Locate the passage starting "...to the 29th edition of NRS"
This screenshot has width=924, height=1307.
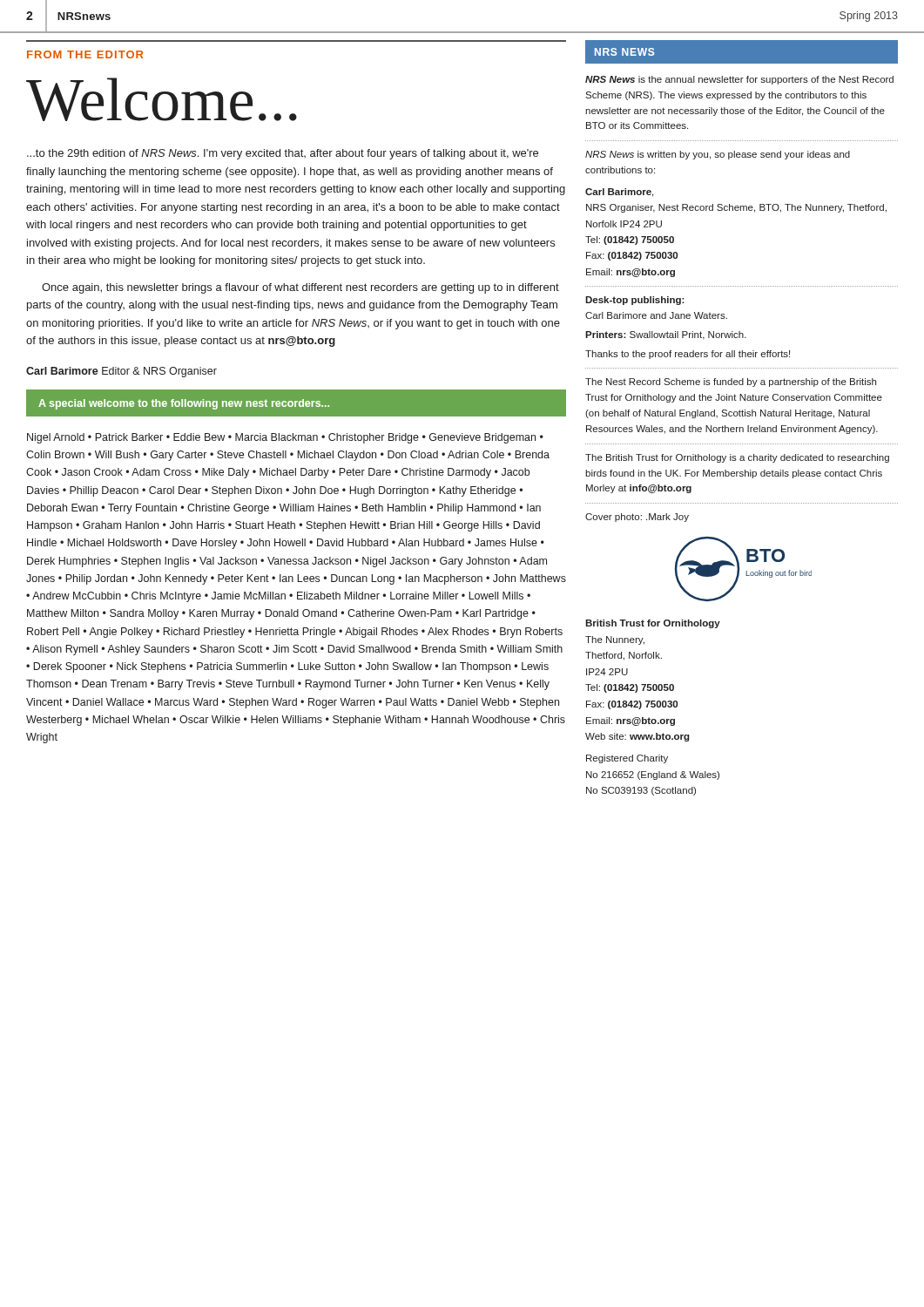[x=296, y=207]
